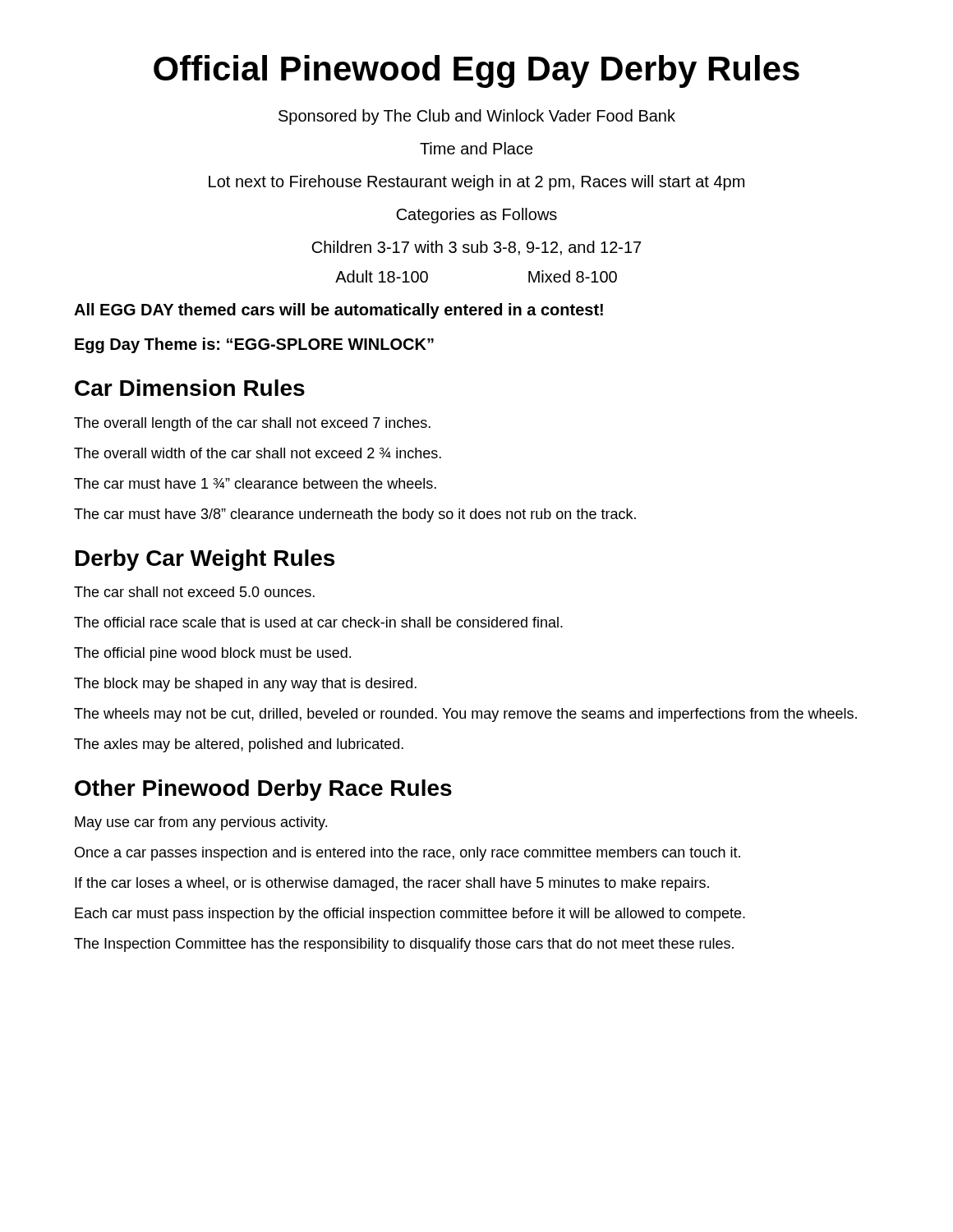953x1232 pixels.
Task: Navigate to the passage starting "Car Dimension Rules"
Action: (x=190, y=388)
